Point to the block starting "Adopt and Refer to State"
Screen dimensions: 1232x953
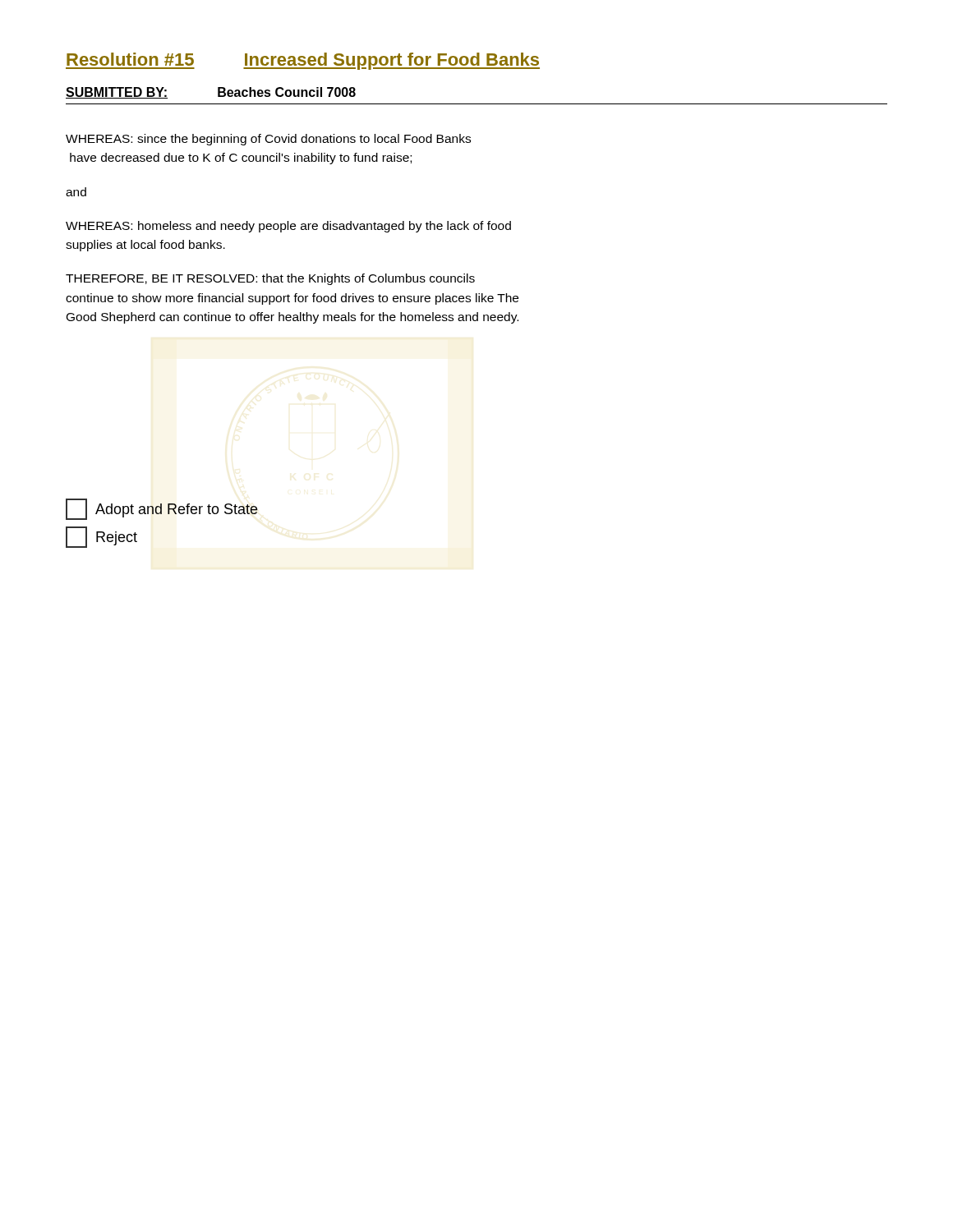tap(162, 509)
